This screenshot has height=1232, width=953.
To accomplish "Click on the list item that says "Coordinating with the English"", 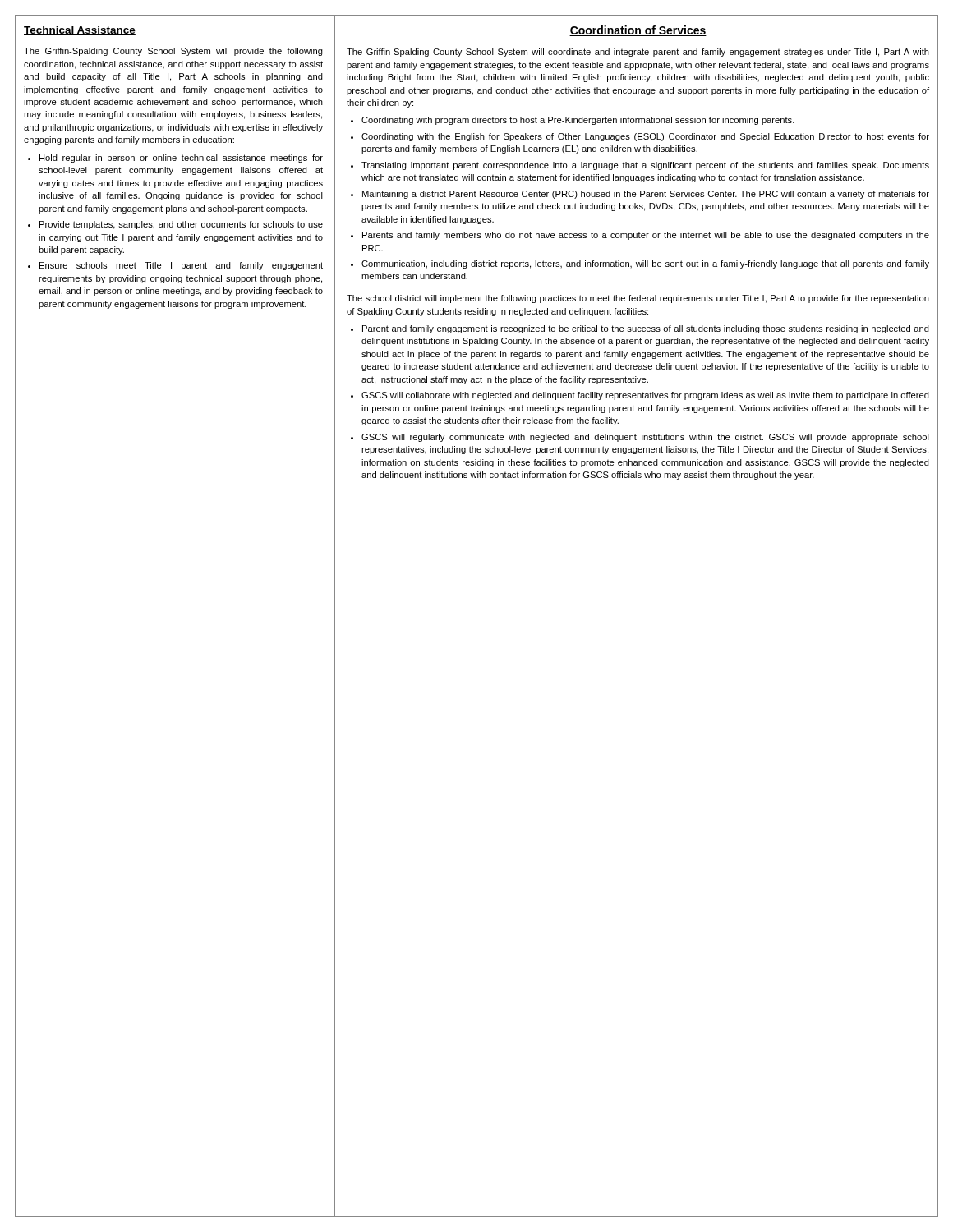I will click(x=645, y=143).
